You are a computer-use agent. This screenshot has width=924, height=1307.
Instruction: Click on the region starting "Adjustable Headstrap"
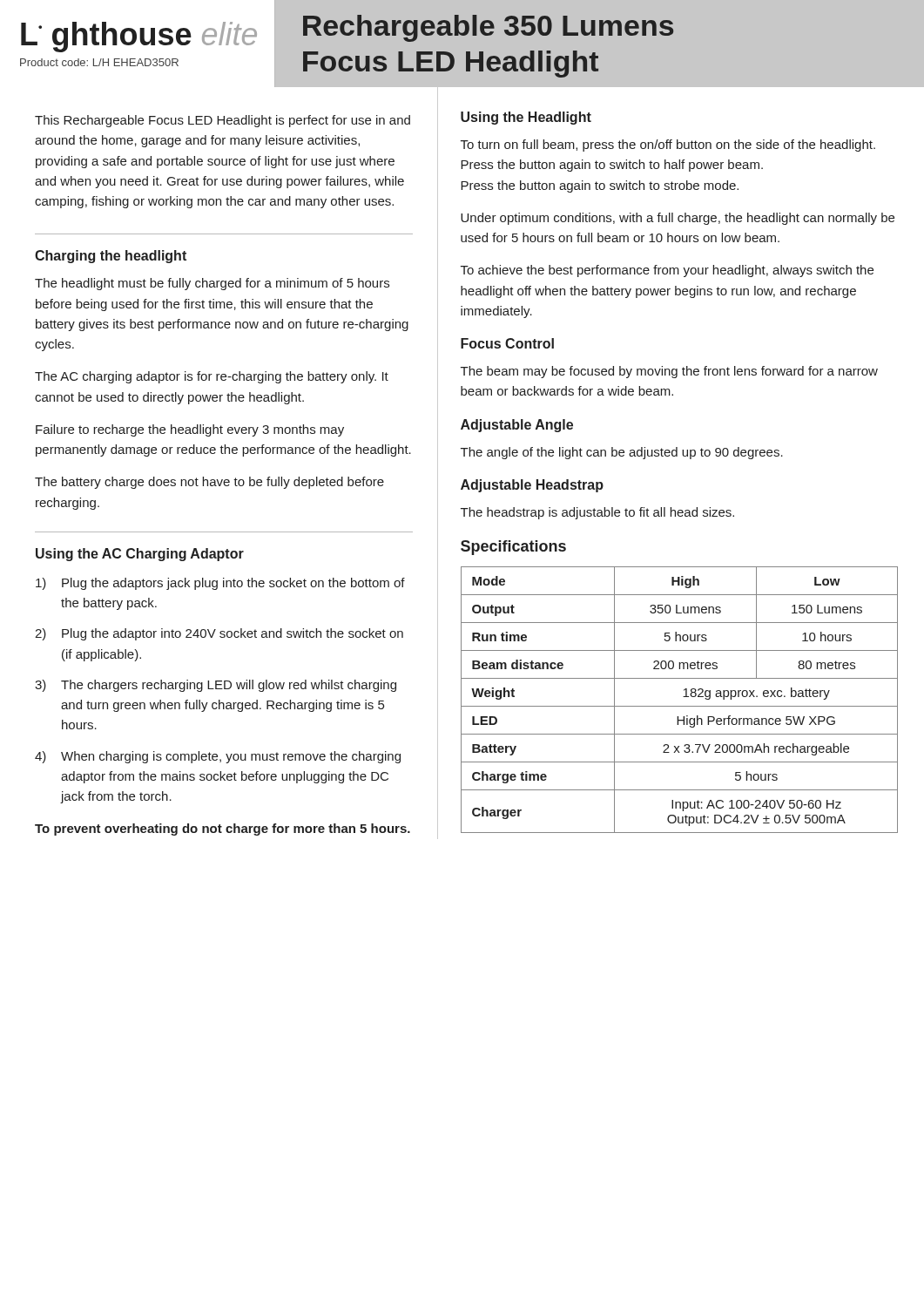tap(532, 485)
